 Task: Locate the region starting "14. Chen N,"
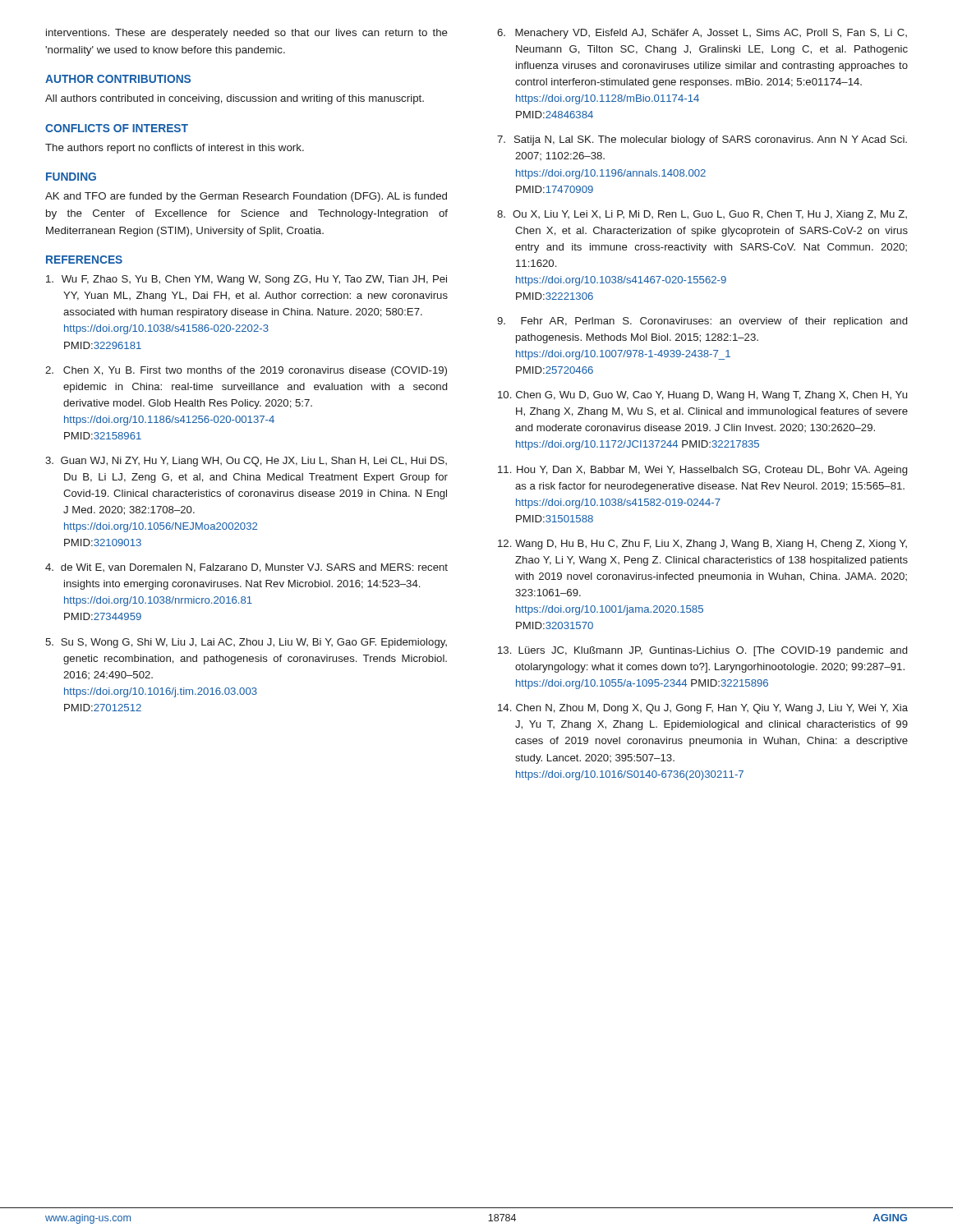(702, 741)
